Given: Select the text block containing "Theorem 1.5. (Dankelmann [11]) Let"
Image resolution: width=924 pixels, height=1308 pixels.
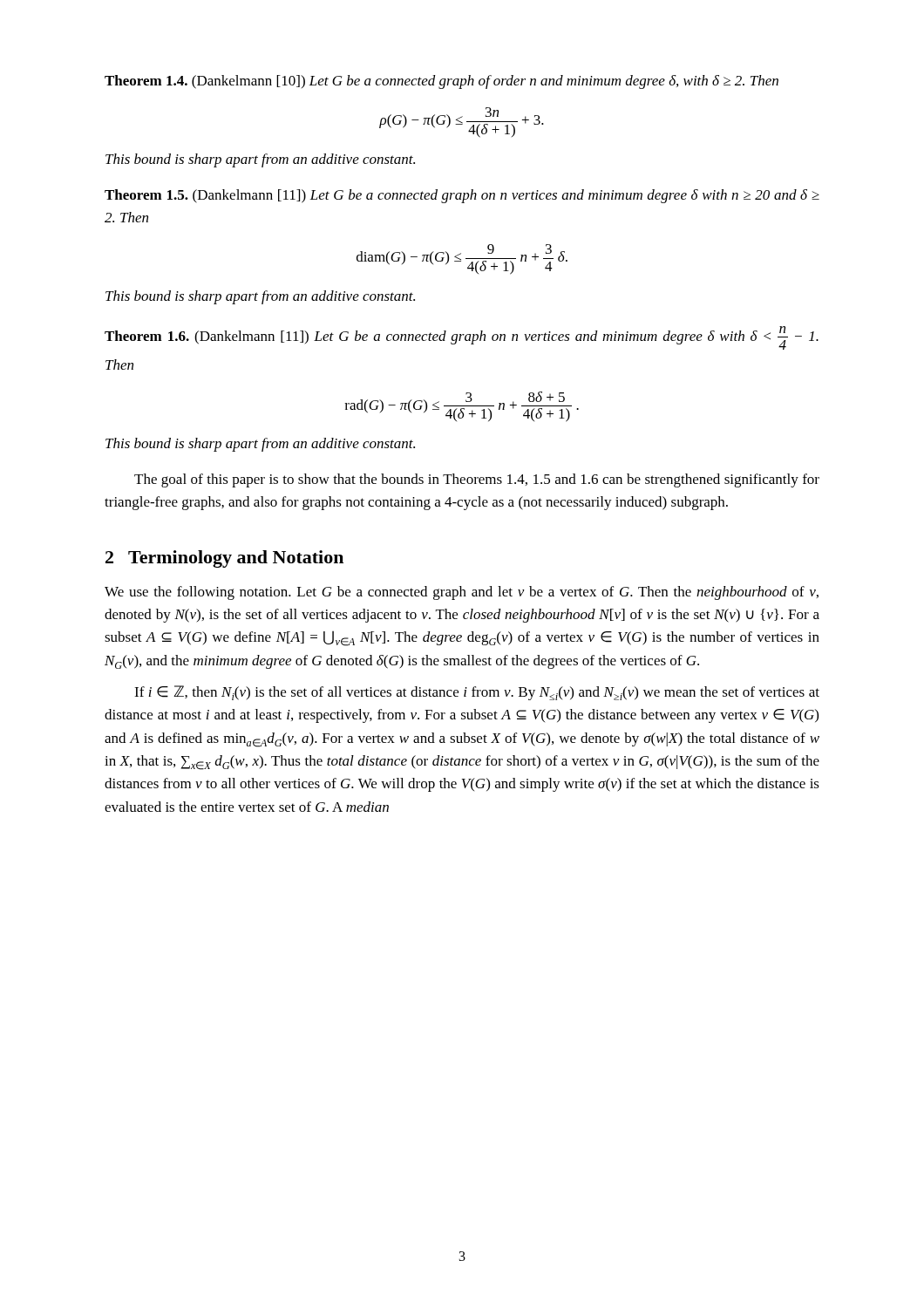Looking at the screenshot, I should coord(462,206).
